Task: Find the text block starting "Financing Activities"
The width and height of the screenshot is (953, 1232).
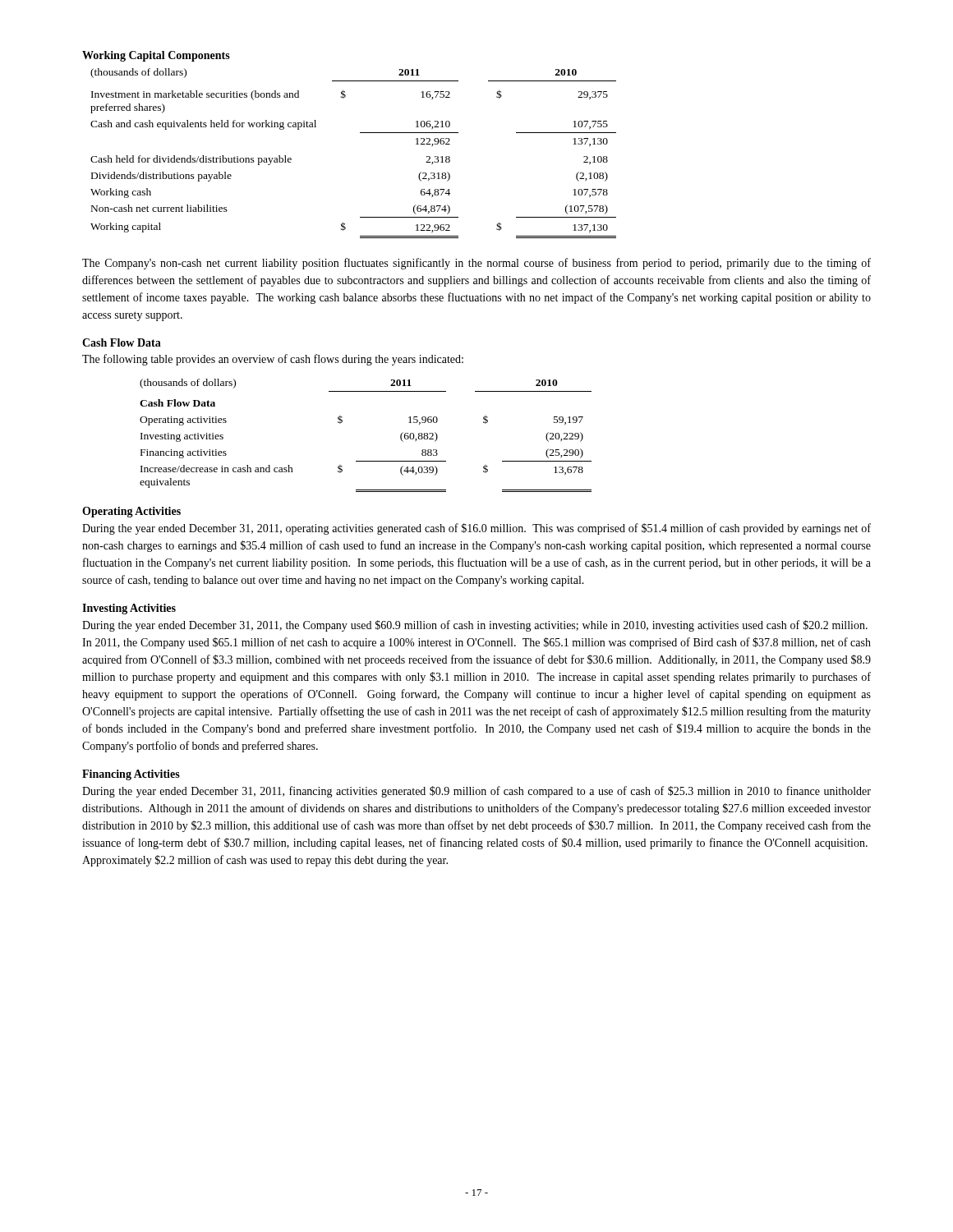Action: click(x=131, y=774)
